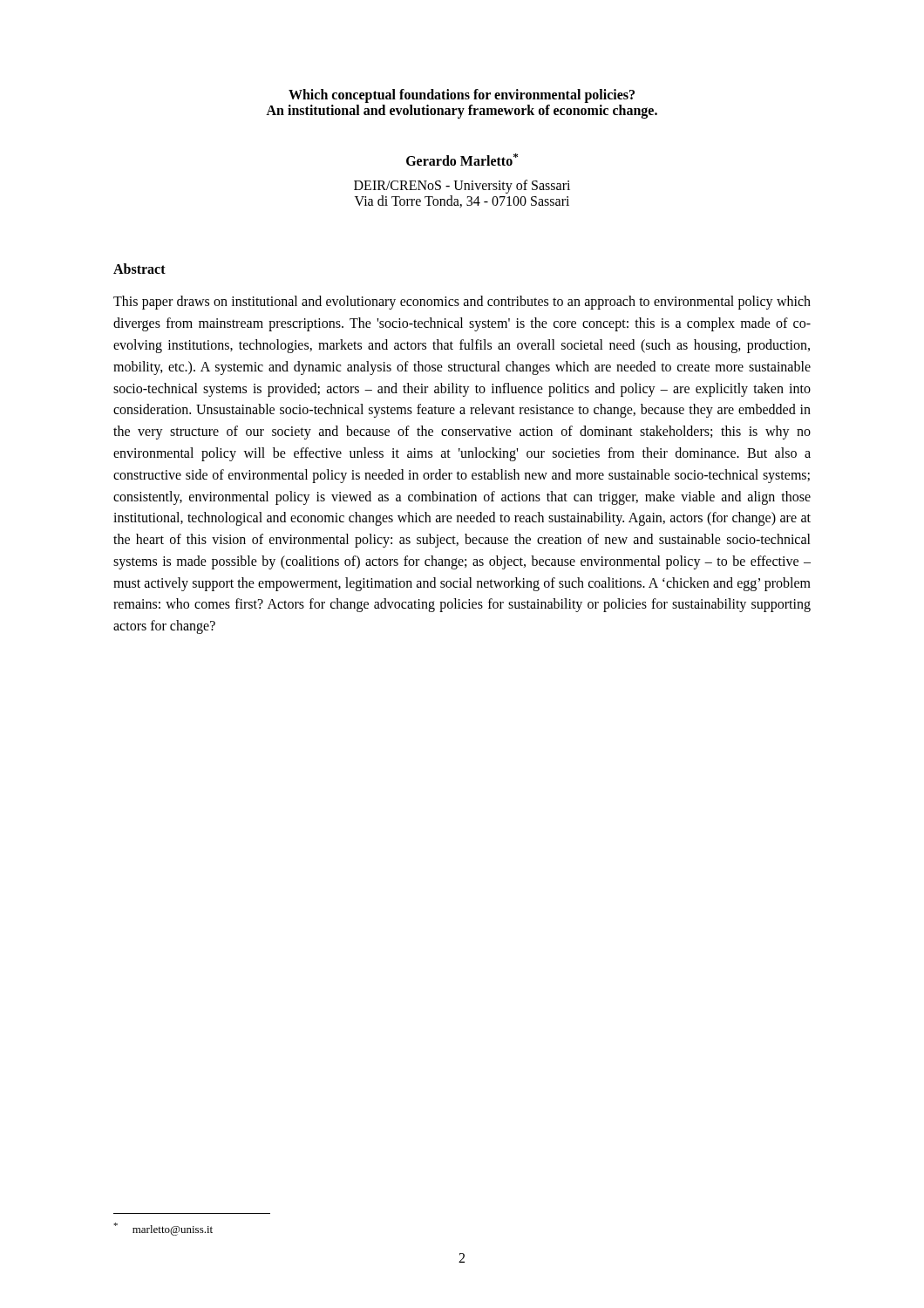Select a footnote
This screenshot has width=924, height=1308.
tap(163, 1228)
